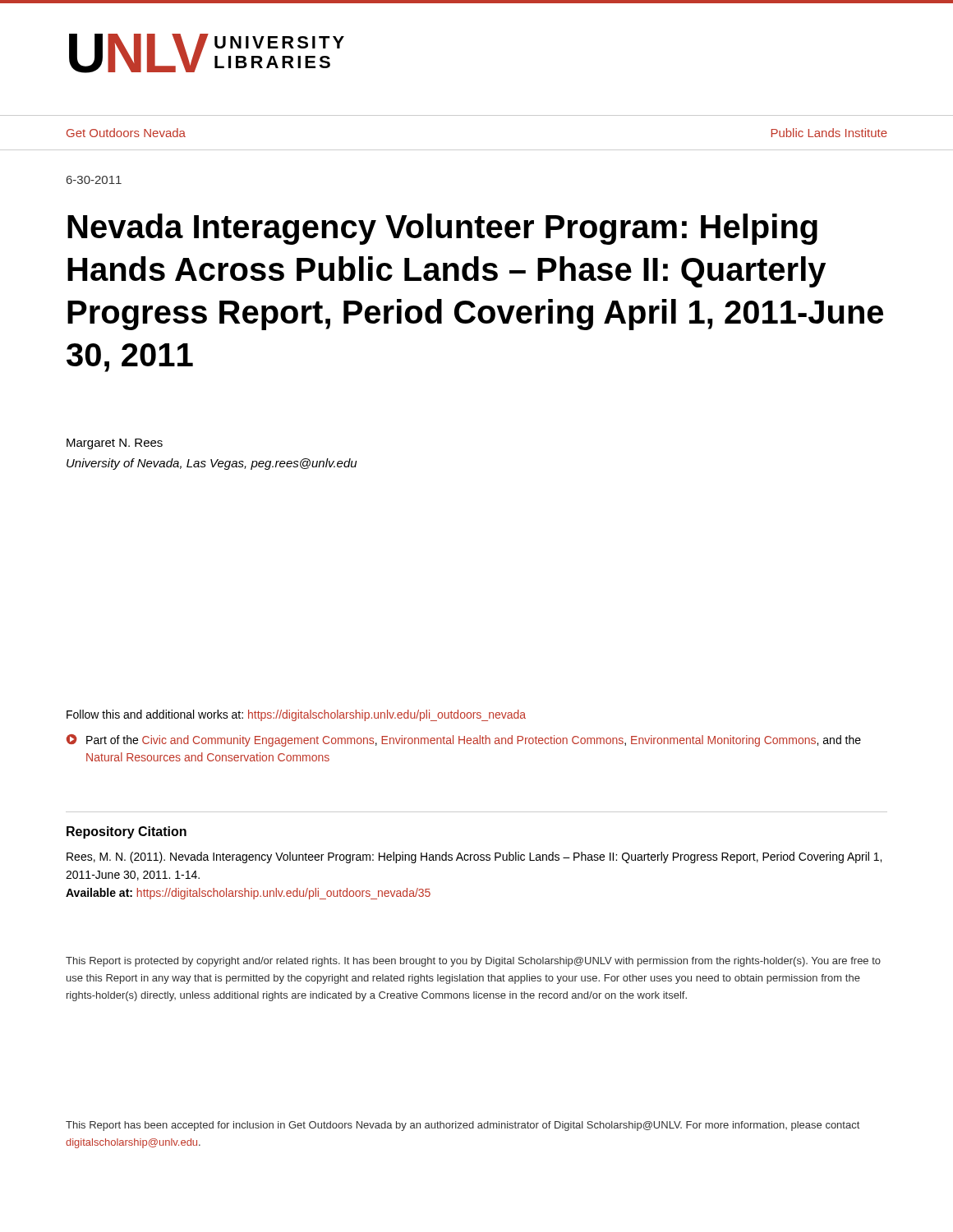
Task: Point to the text block starting "Follow this and additional works at: https://digitalscholarship.unlv.edu/pli_outdoors_nevada"
Action: pyautogui.click(x=296, y=715)
